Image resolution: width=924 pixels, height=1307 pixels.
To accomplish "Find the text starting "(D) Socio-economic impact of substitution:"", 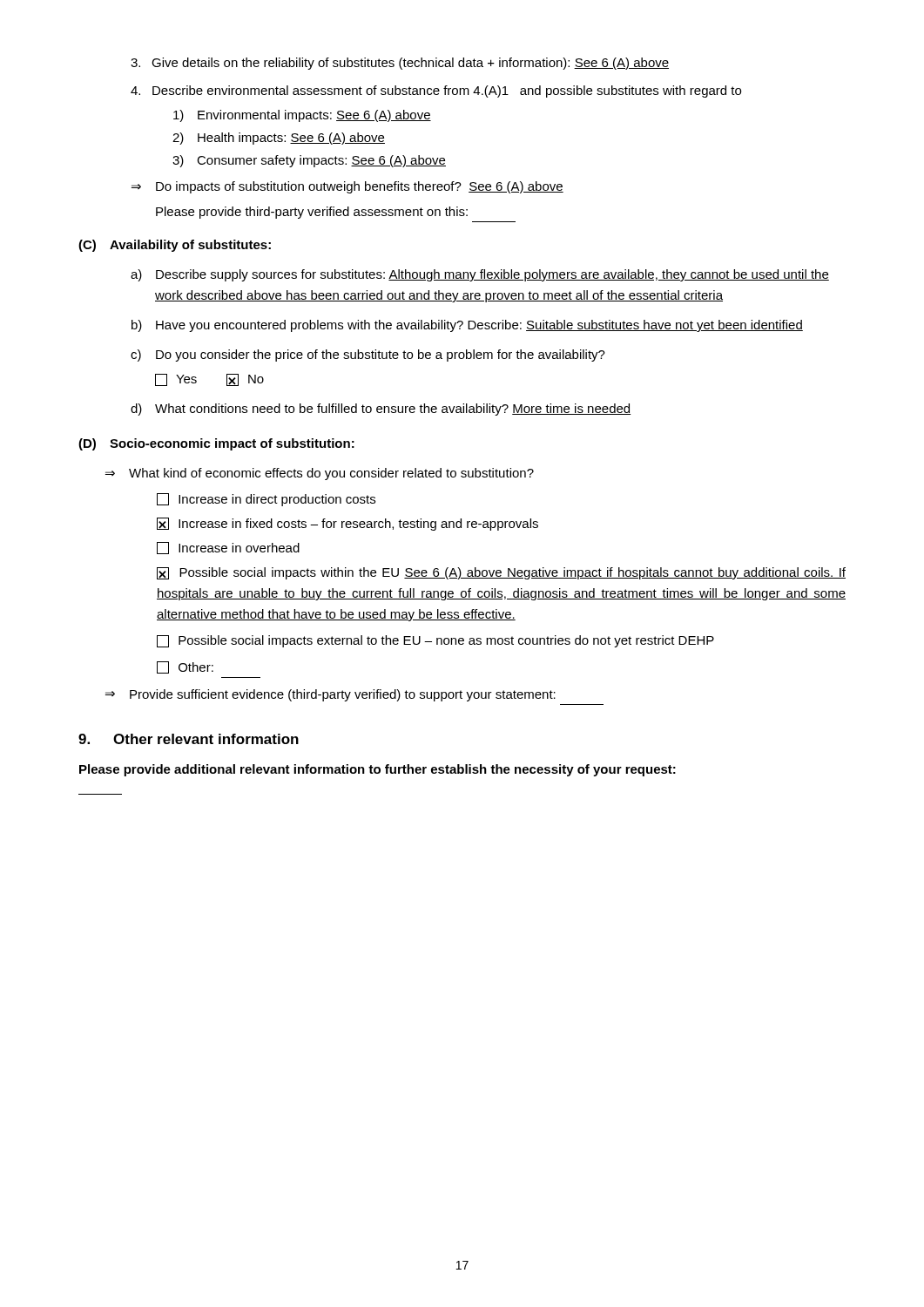I will 217,443.
